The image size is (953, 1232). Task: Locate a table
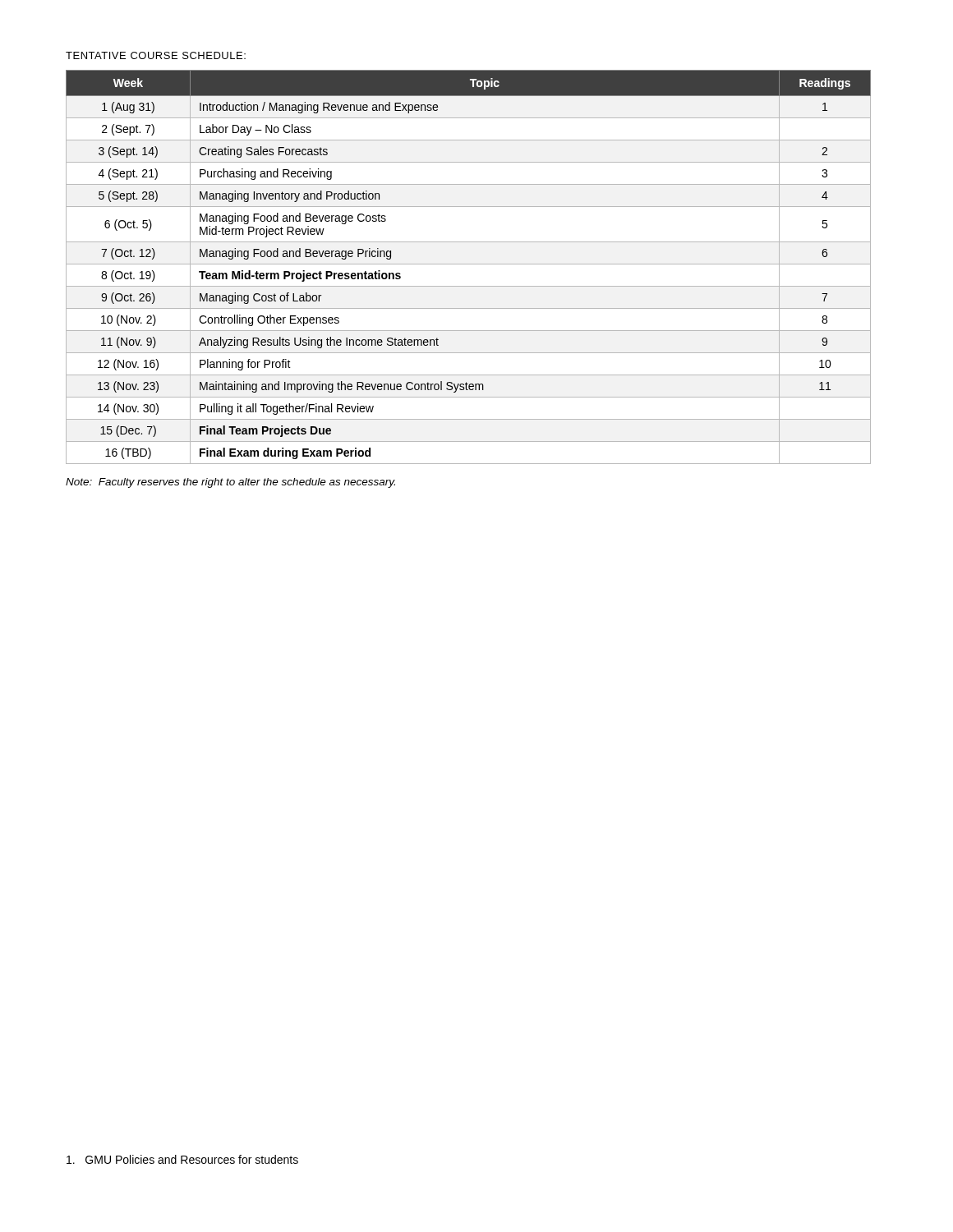468,267
